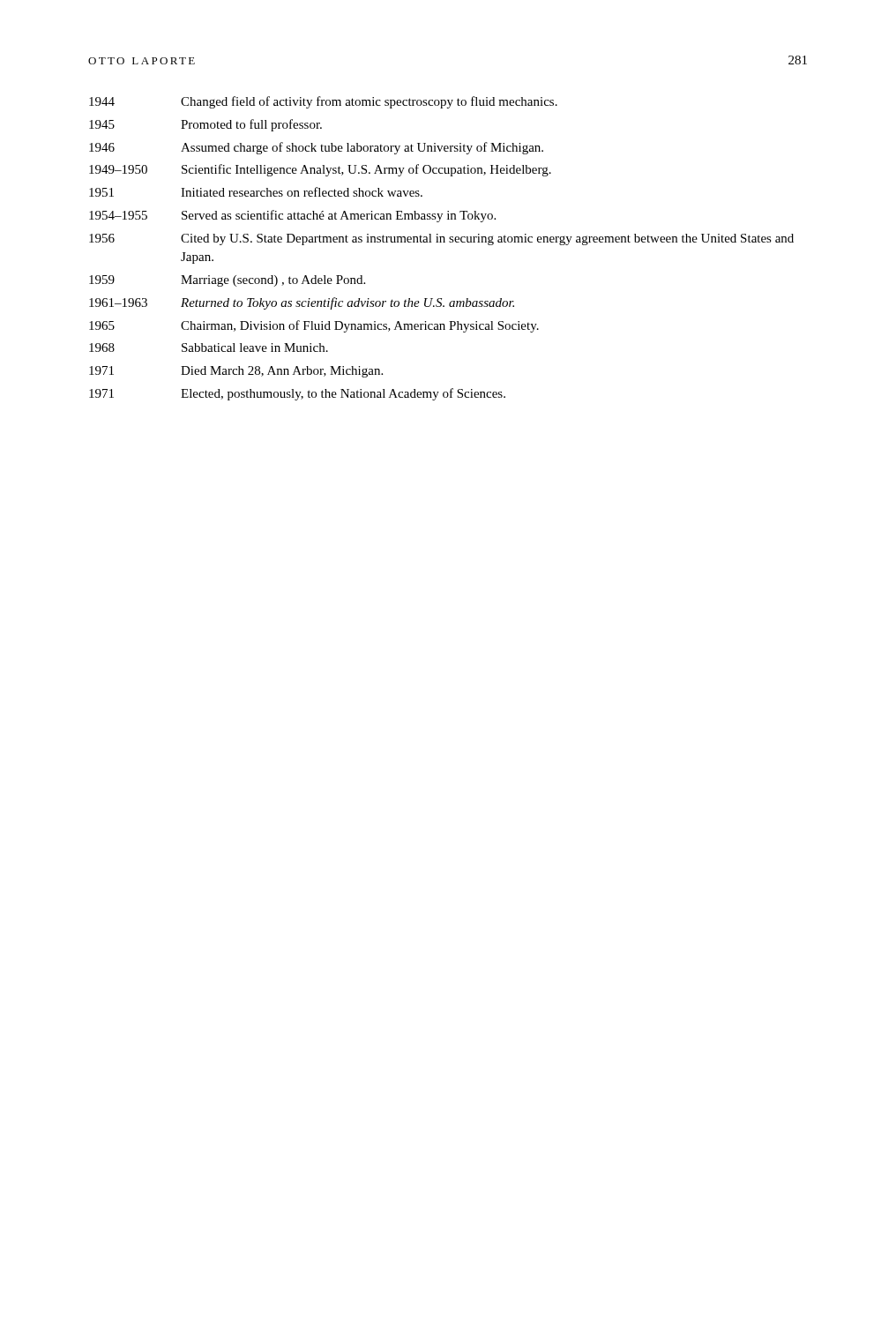The height and width of the screenshot is (1323, 896).
Task: Select the passage starting "Changed field of"
Action: pyautogui.click(x=369, y=101)
